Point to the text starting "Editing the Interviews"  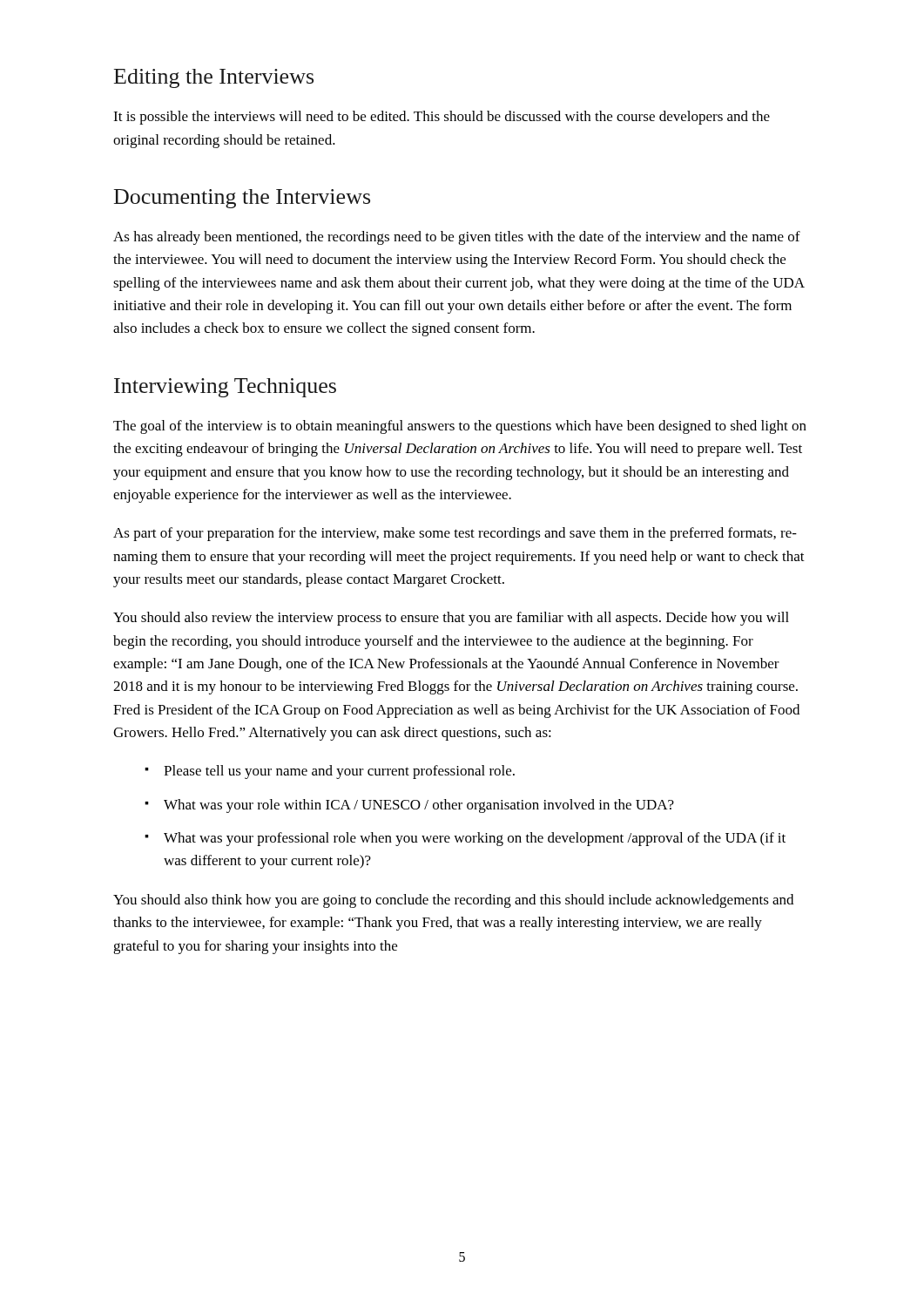tap(214, 76)
